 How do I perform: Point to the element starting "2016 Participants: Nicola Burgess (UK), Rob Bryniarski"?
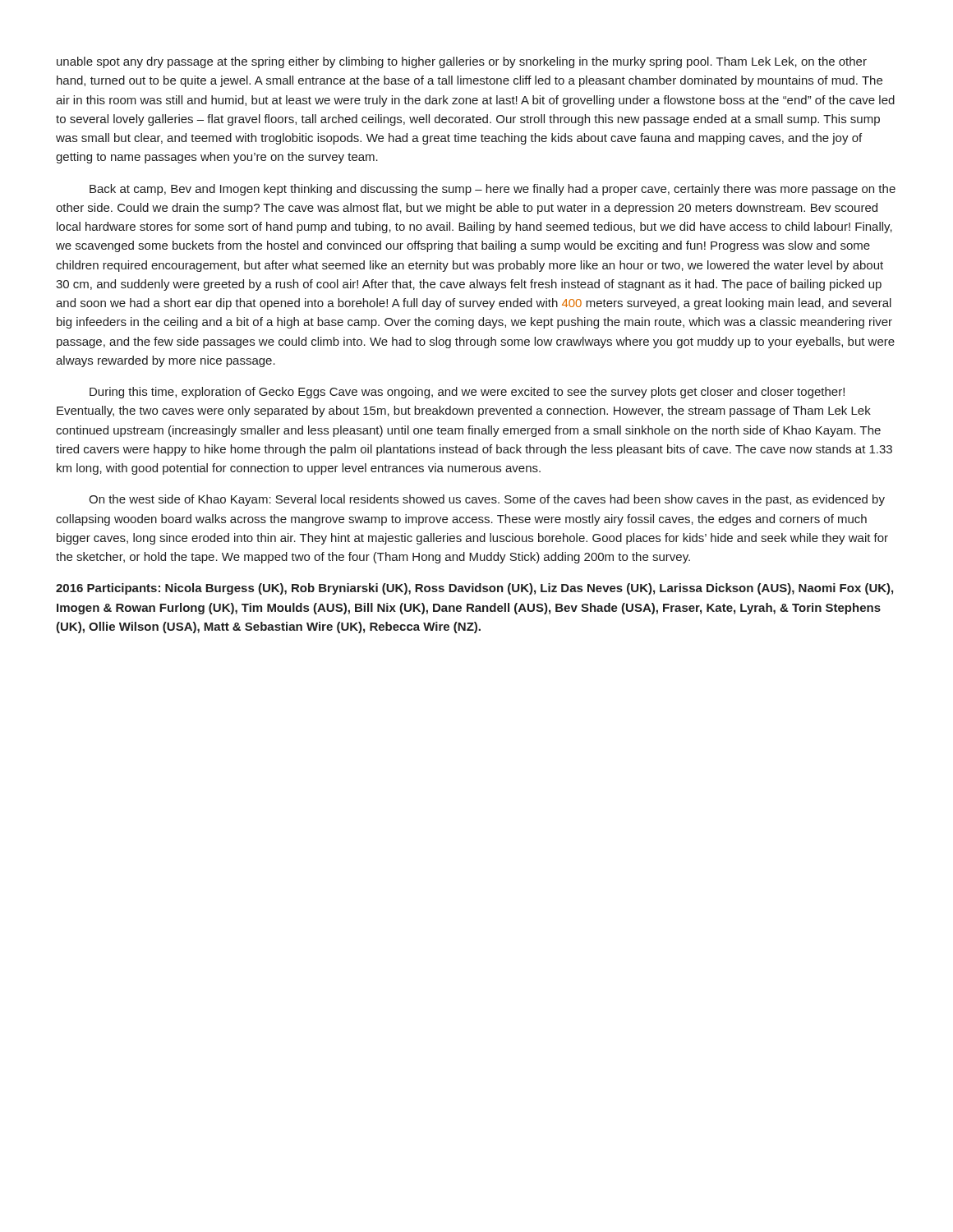pos(476,607)
